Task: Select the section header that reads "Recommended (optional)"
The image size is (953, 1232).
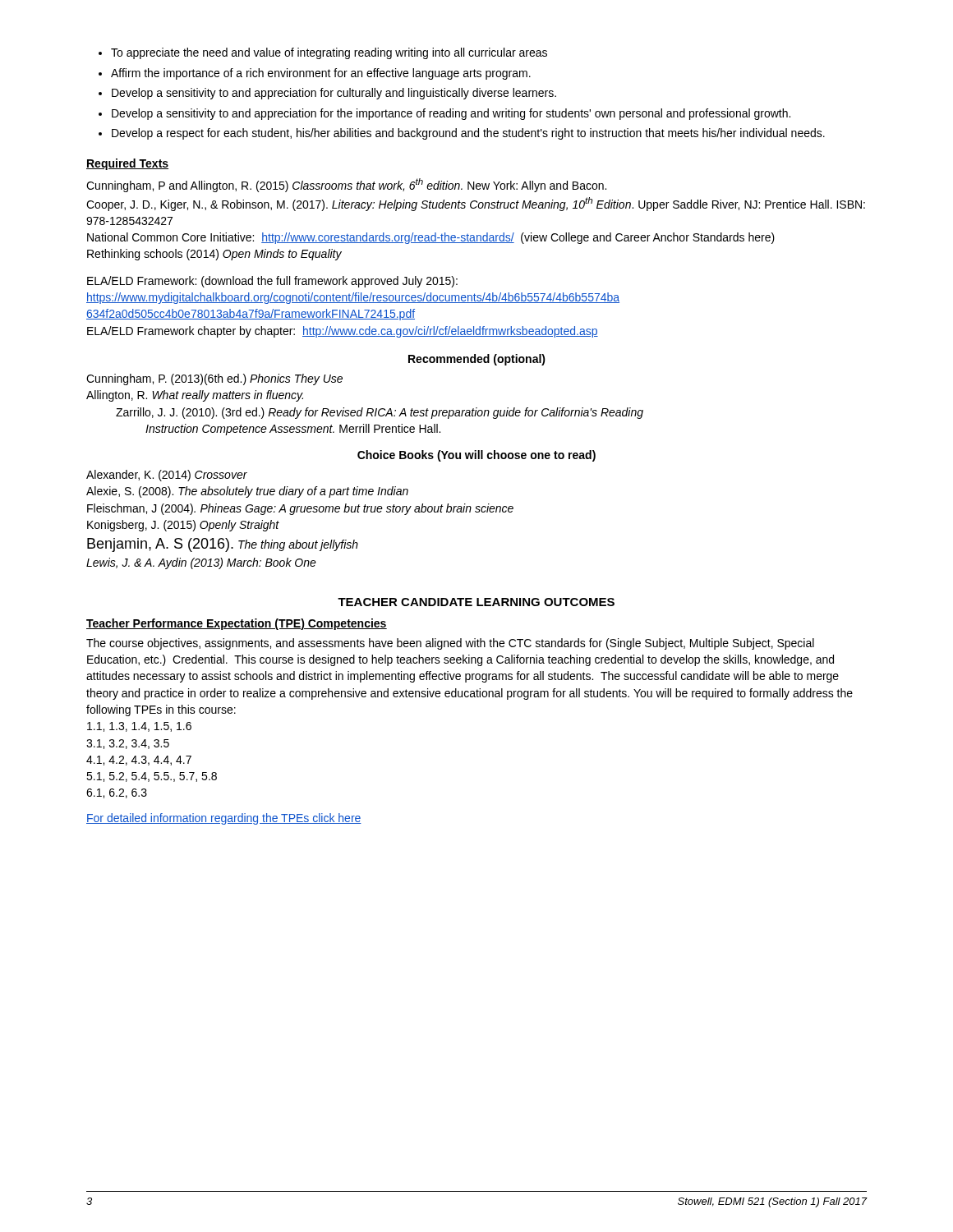Action: coord(476,359)
